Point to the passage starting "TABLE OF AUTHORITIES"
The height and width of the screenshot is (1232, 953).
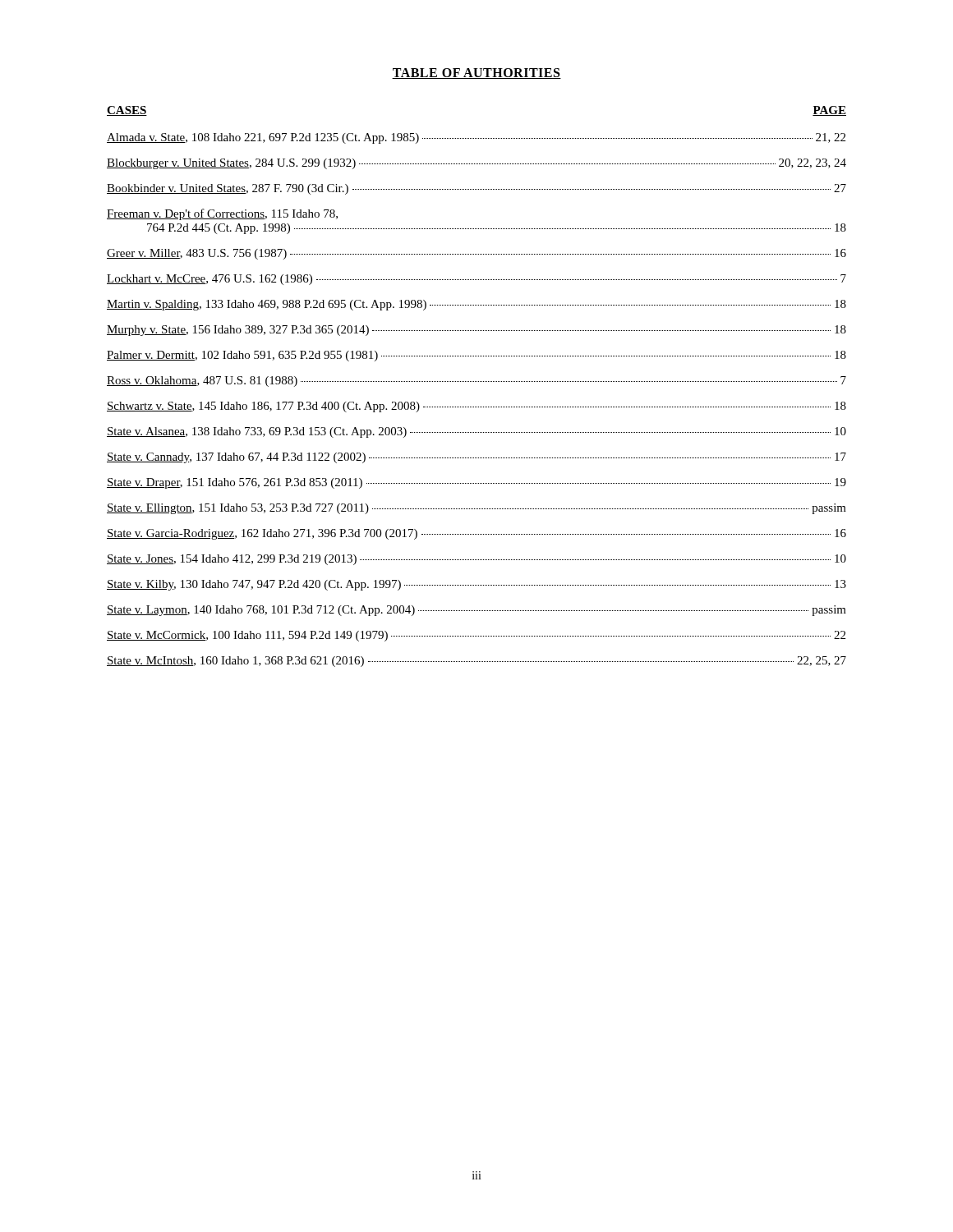(476, 73)
